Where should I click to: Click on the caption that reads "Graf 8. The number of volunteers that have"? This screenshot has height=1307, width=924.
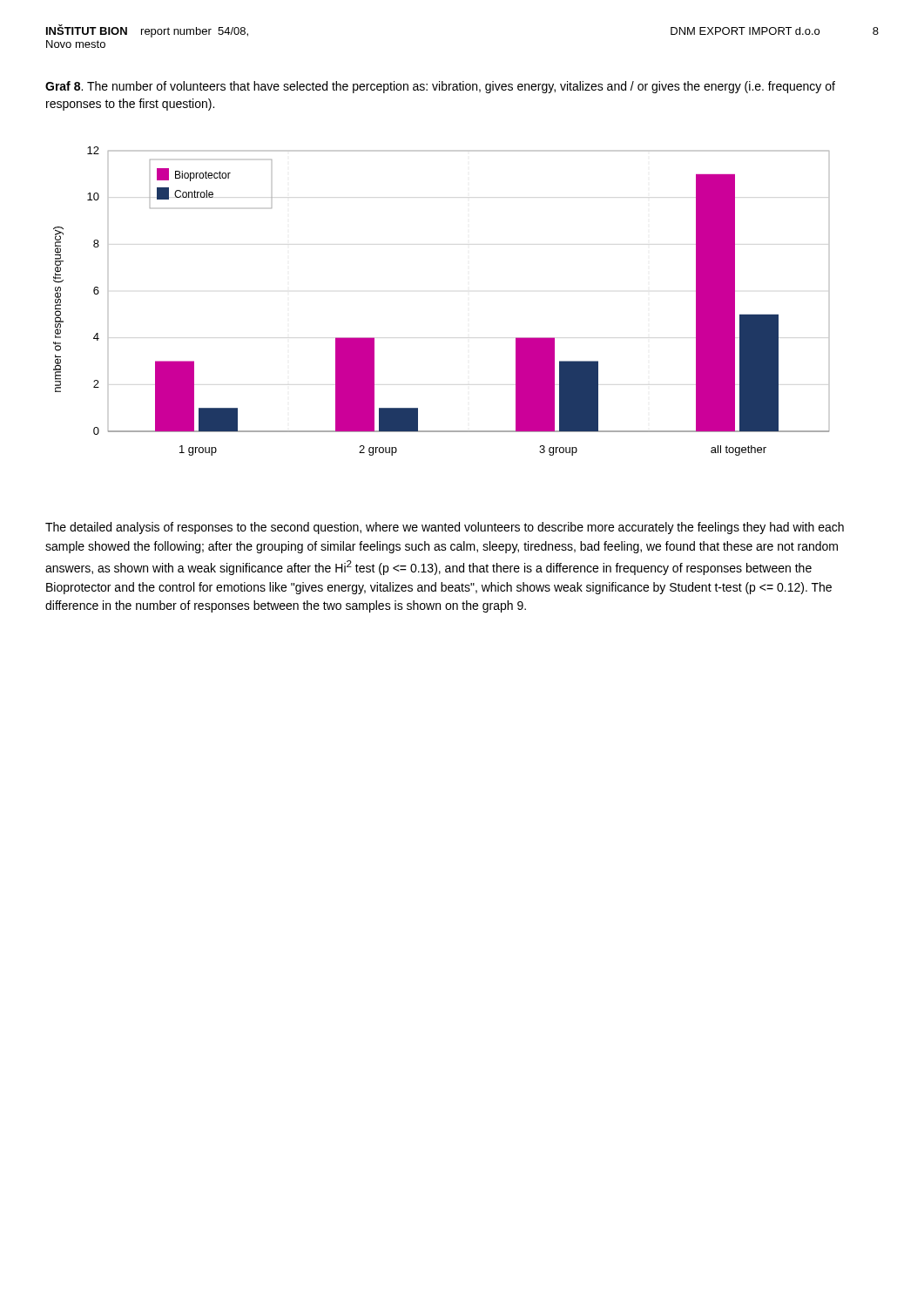pos(440,95)
